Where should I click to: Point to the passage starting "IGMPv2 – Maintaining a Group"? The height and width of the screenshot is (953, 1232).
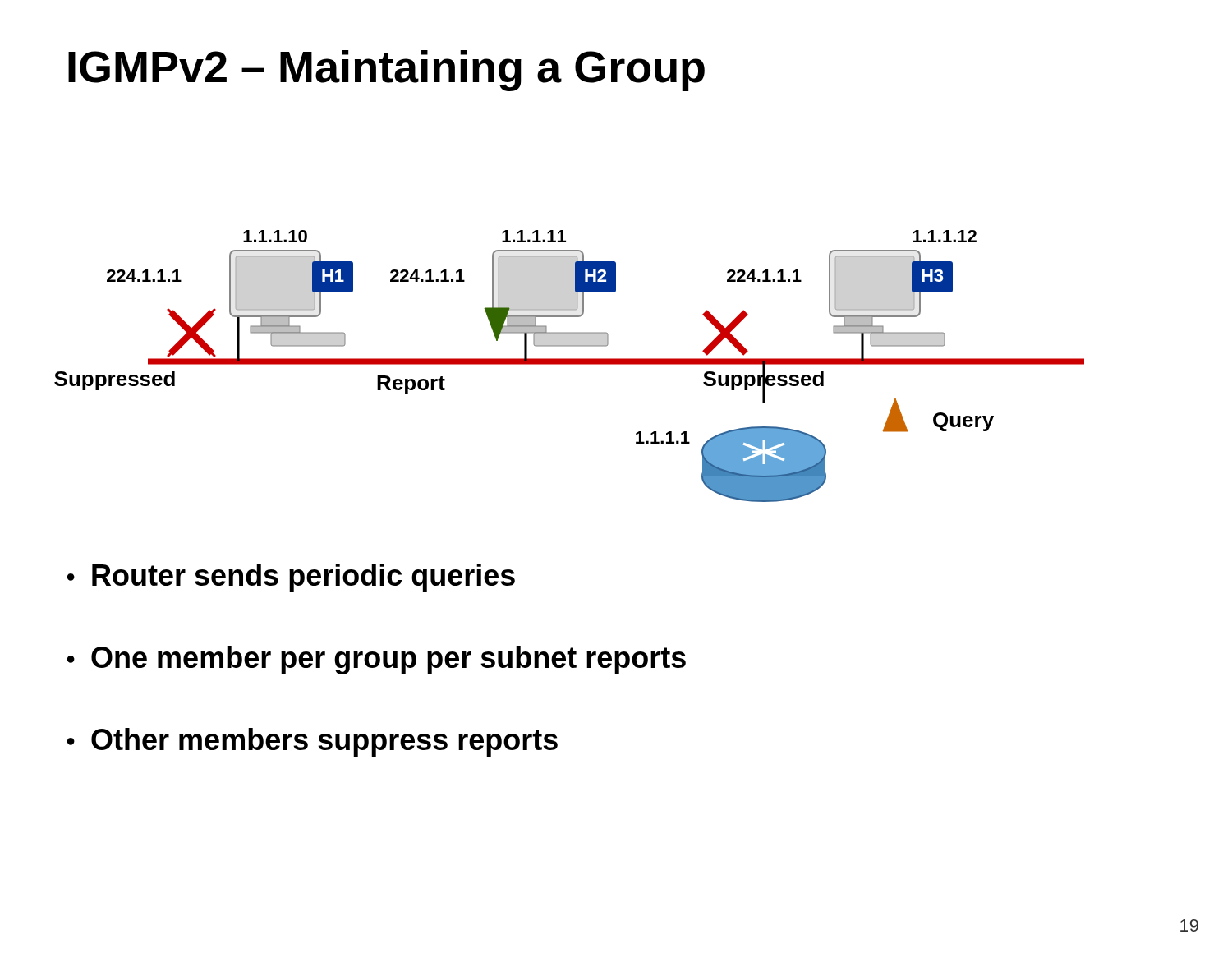(386, 67)
